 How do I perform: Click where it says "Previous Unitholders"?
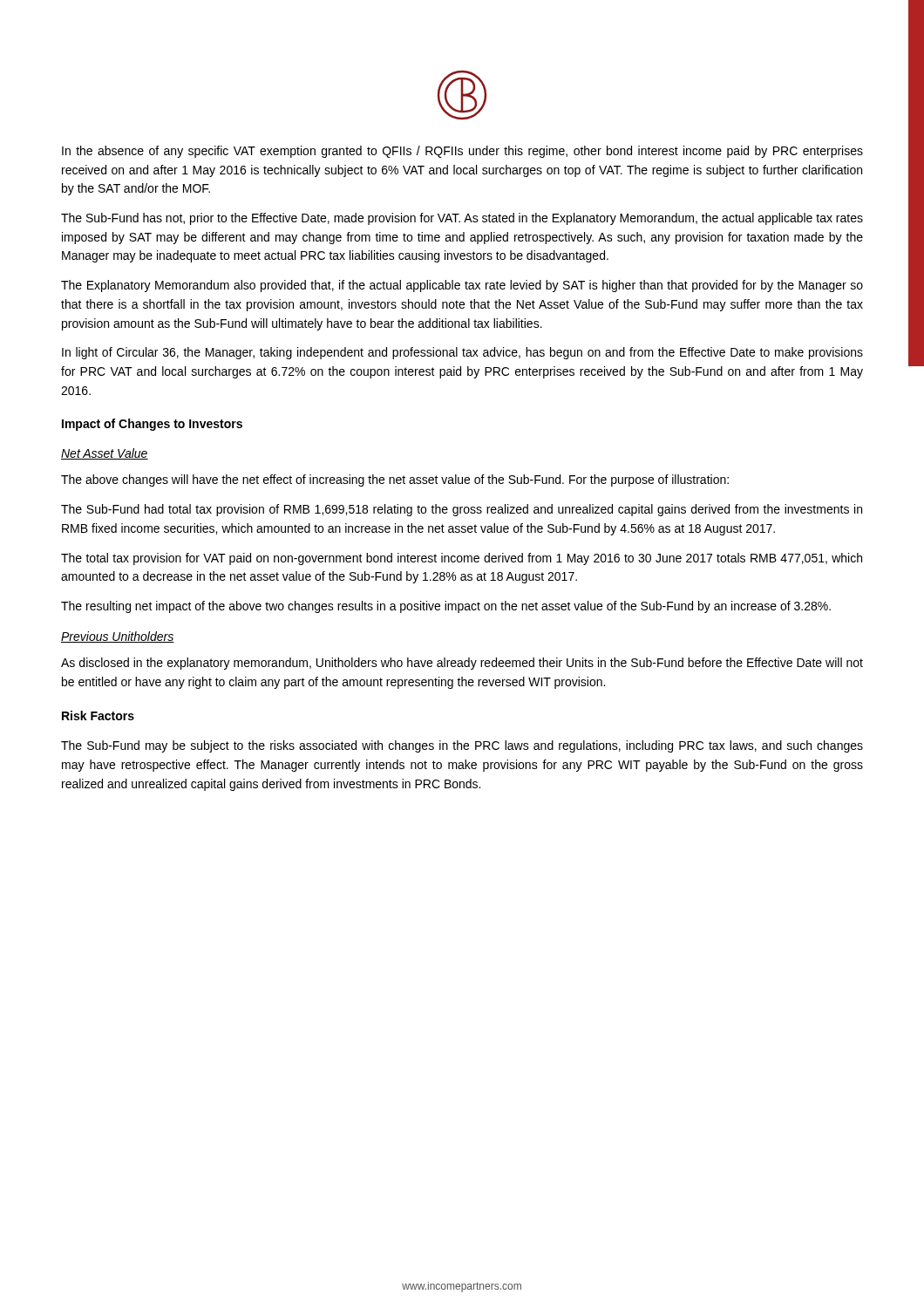(118, 637)
